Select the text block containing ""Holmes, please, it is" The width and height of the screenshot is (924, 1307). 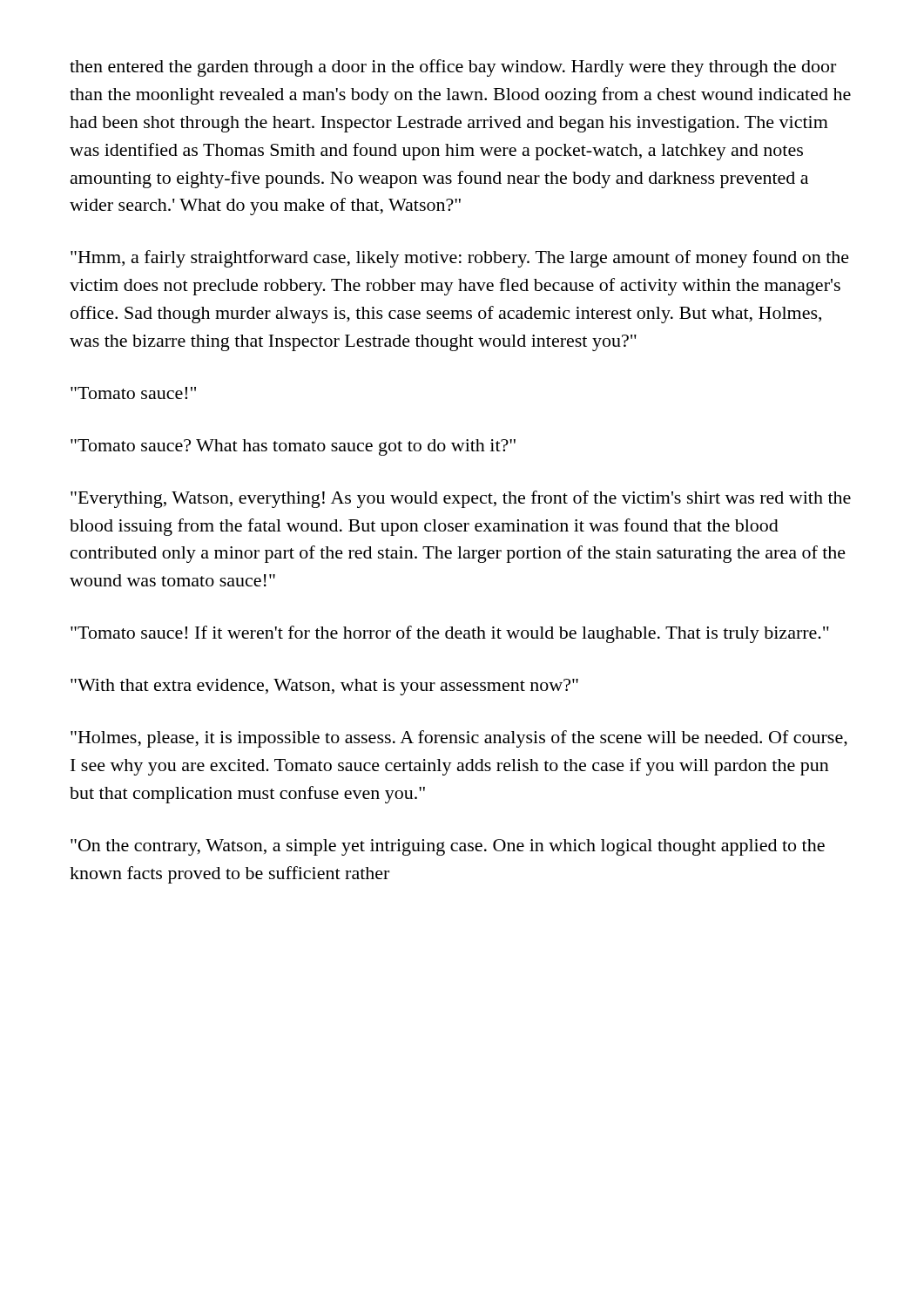459,765
